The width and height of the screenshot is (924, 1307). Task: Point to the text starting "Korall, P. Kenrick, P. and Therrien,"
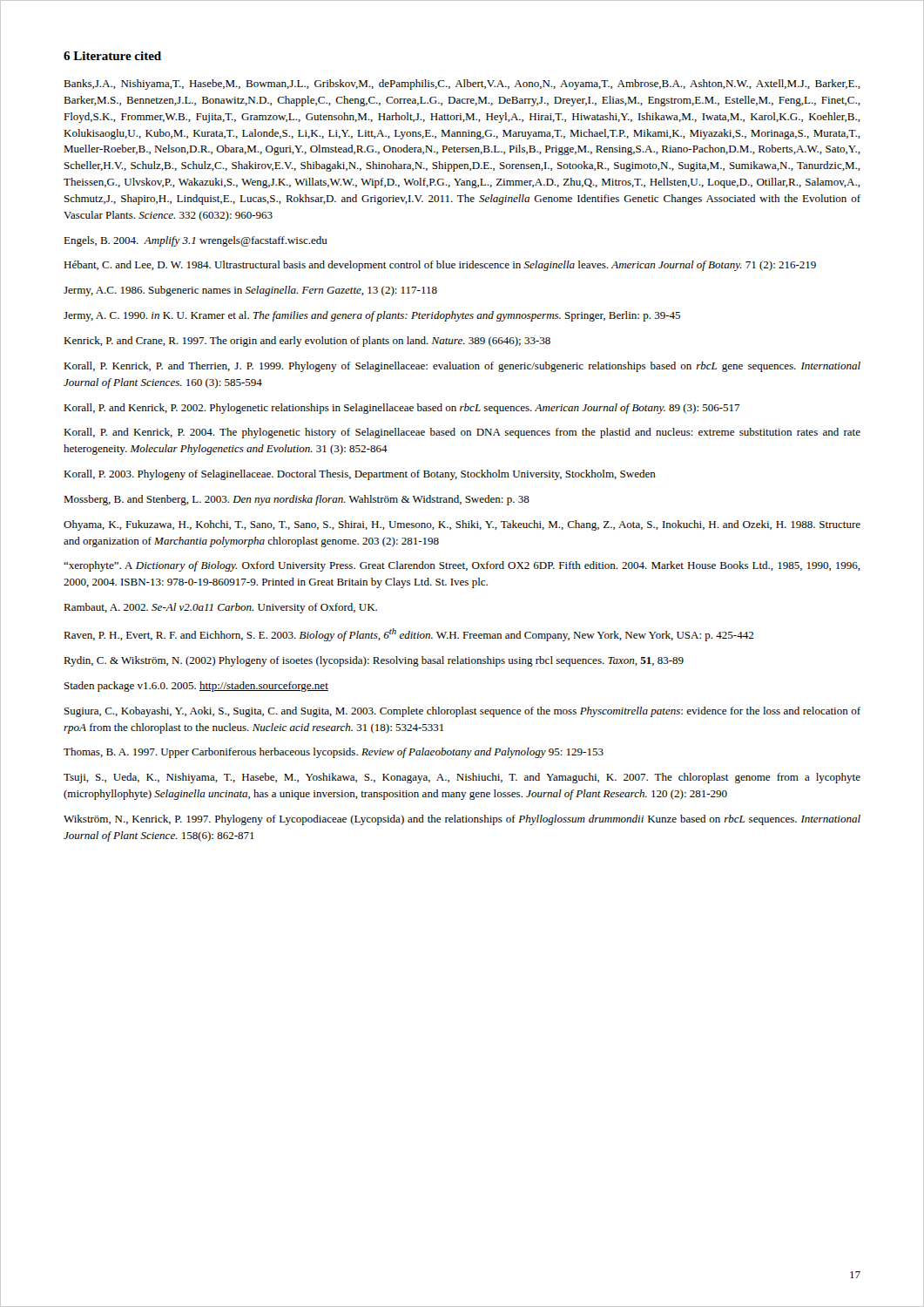tap(462, 374)
